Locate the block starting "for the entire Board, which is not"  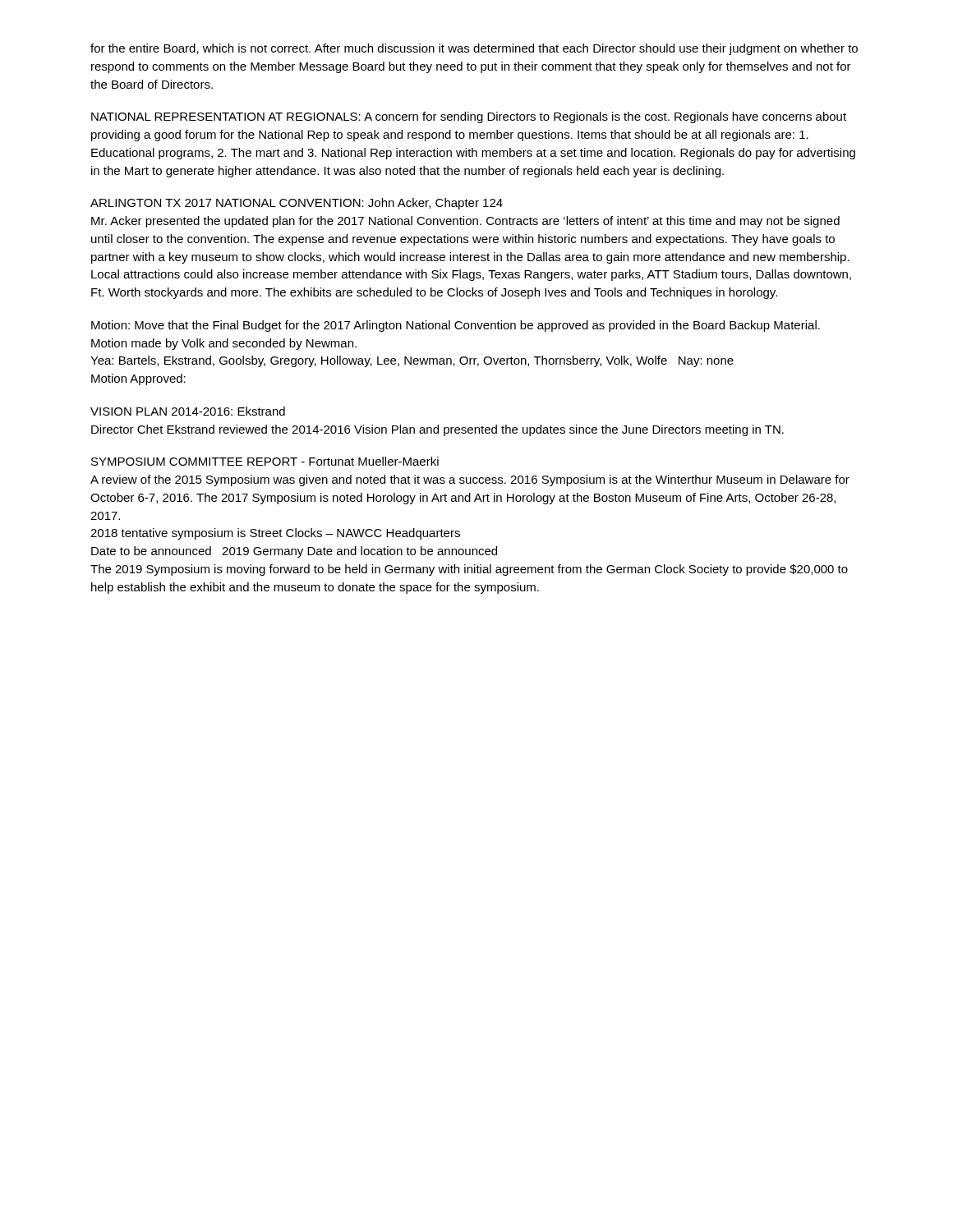coord(476,66)
